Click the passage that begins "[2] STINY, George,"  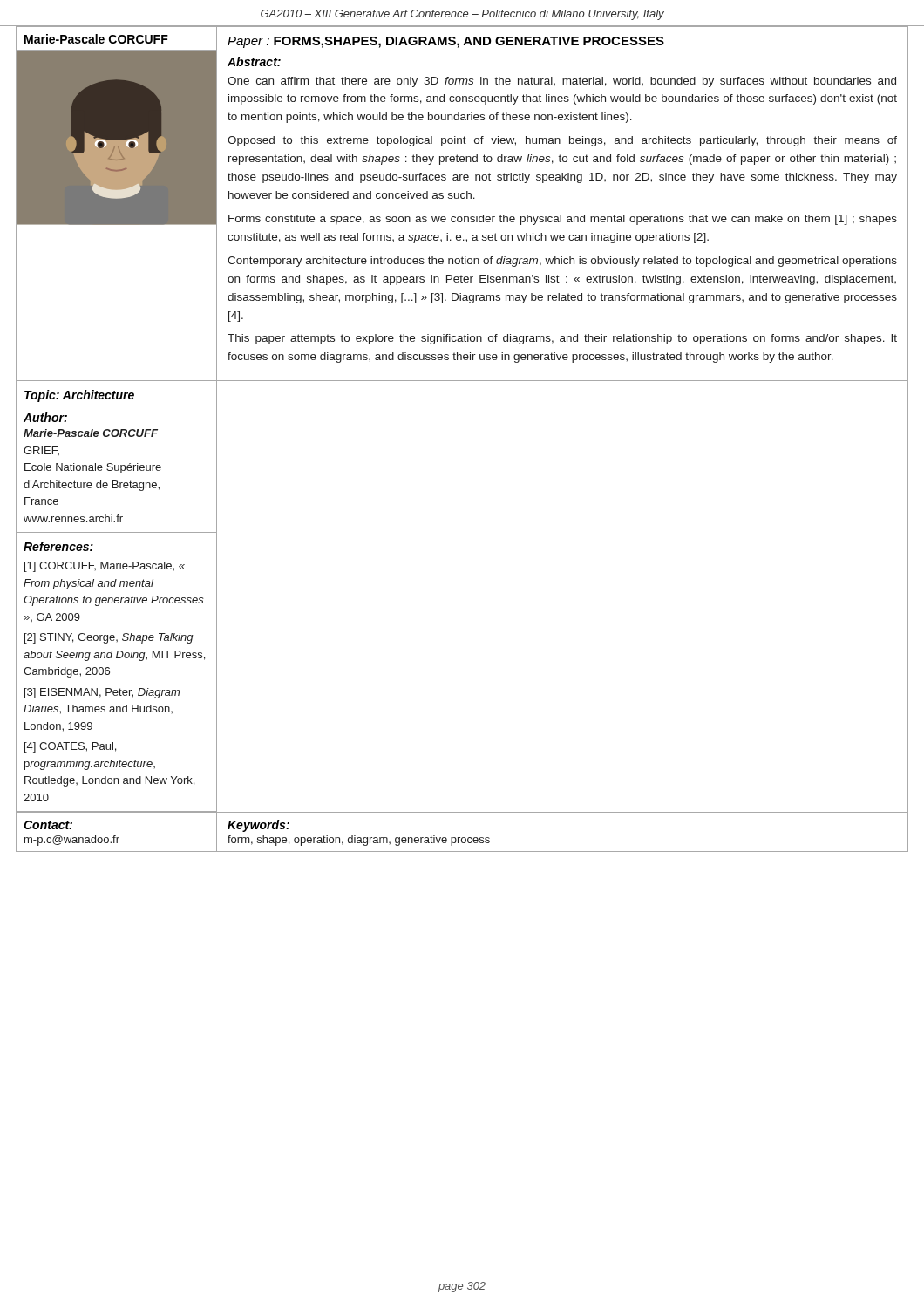(x=115, y=654)
